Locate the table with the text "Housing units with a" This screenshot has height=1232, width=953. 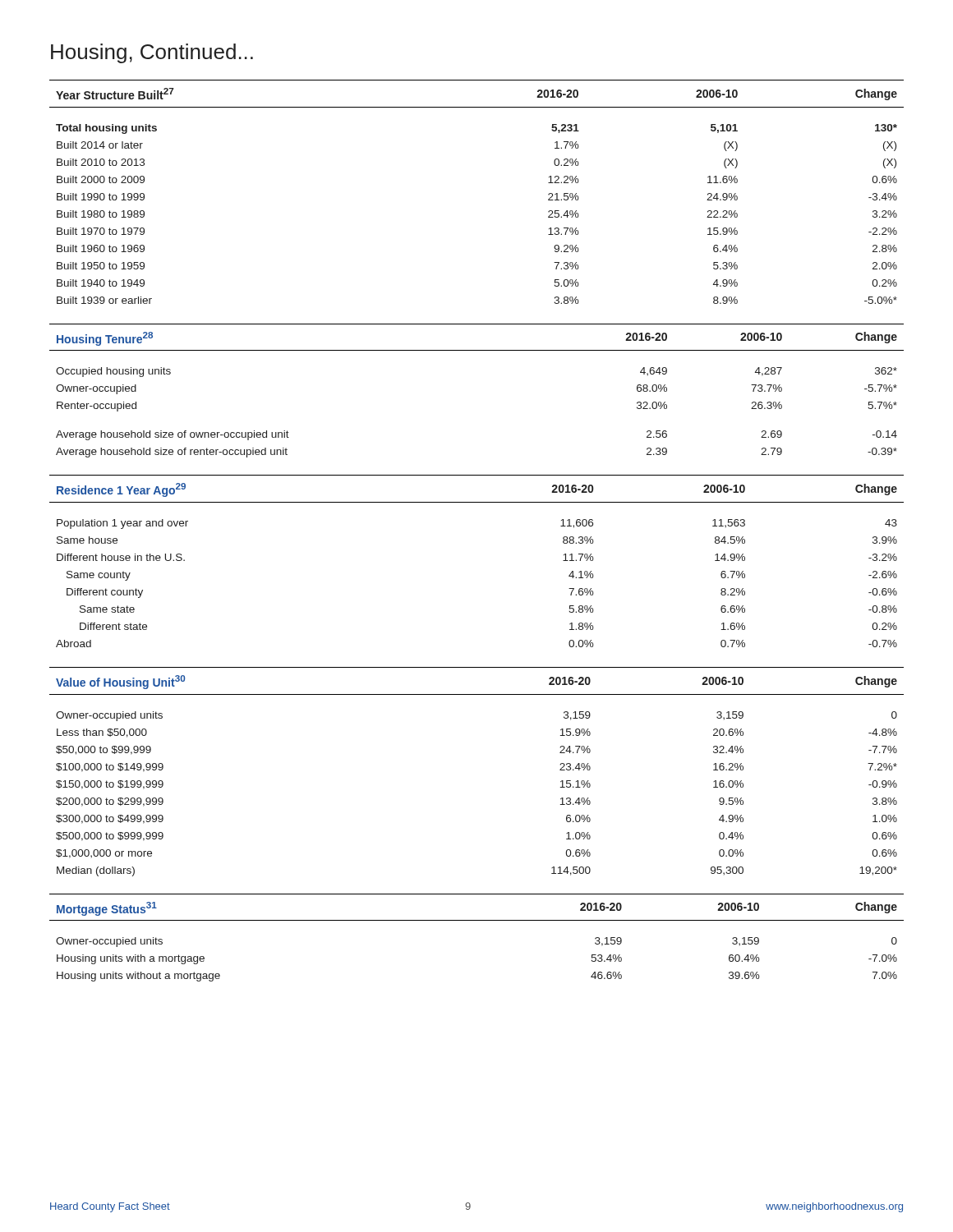pos(476,939)
